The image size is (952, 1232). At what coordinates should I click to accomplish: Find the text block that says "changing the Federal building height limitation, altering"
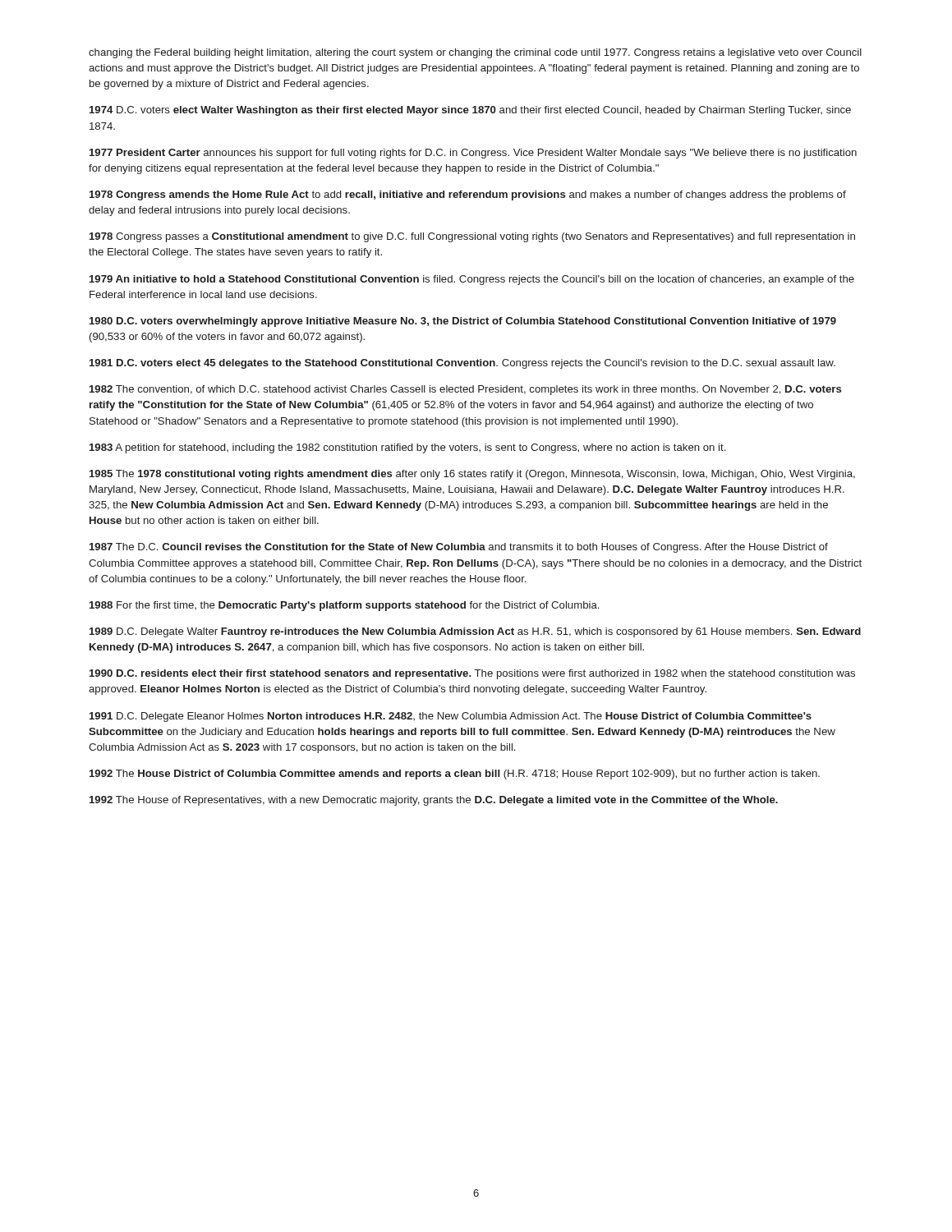pyautogui.click(x=475, y=68)
